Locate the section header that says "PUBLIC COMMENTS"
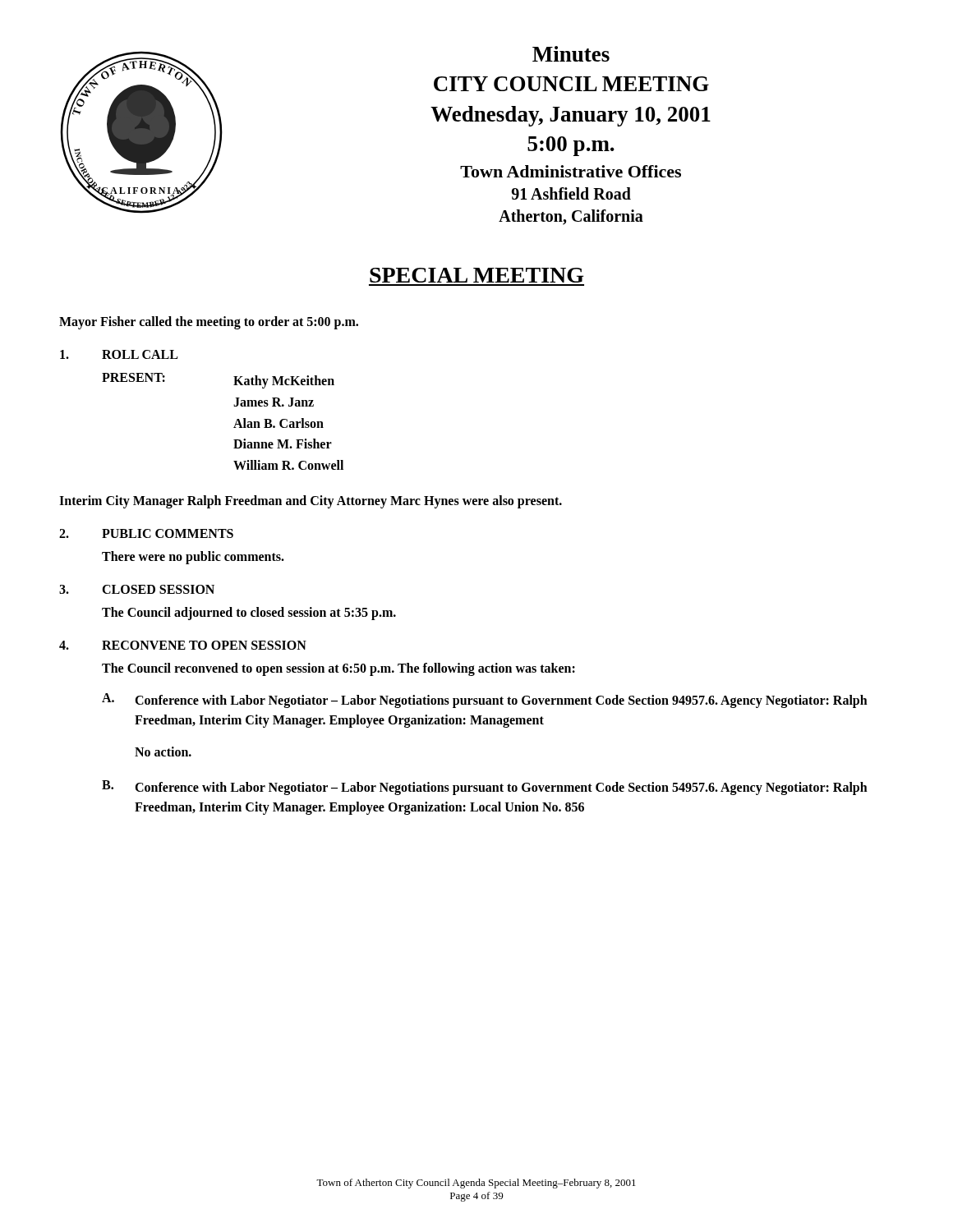The image size is (953, 1232). (168, 534)
